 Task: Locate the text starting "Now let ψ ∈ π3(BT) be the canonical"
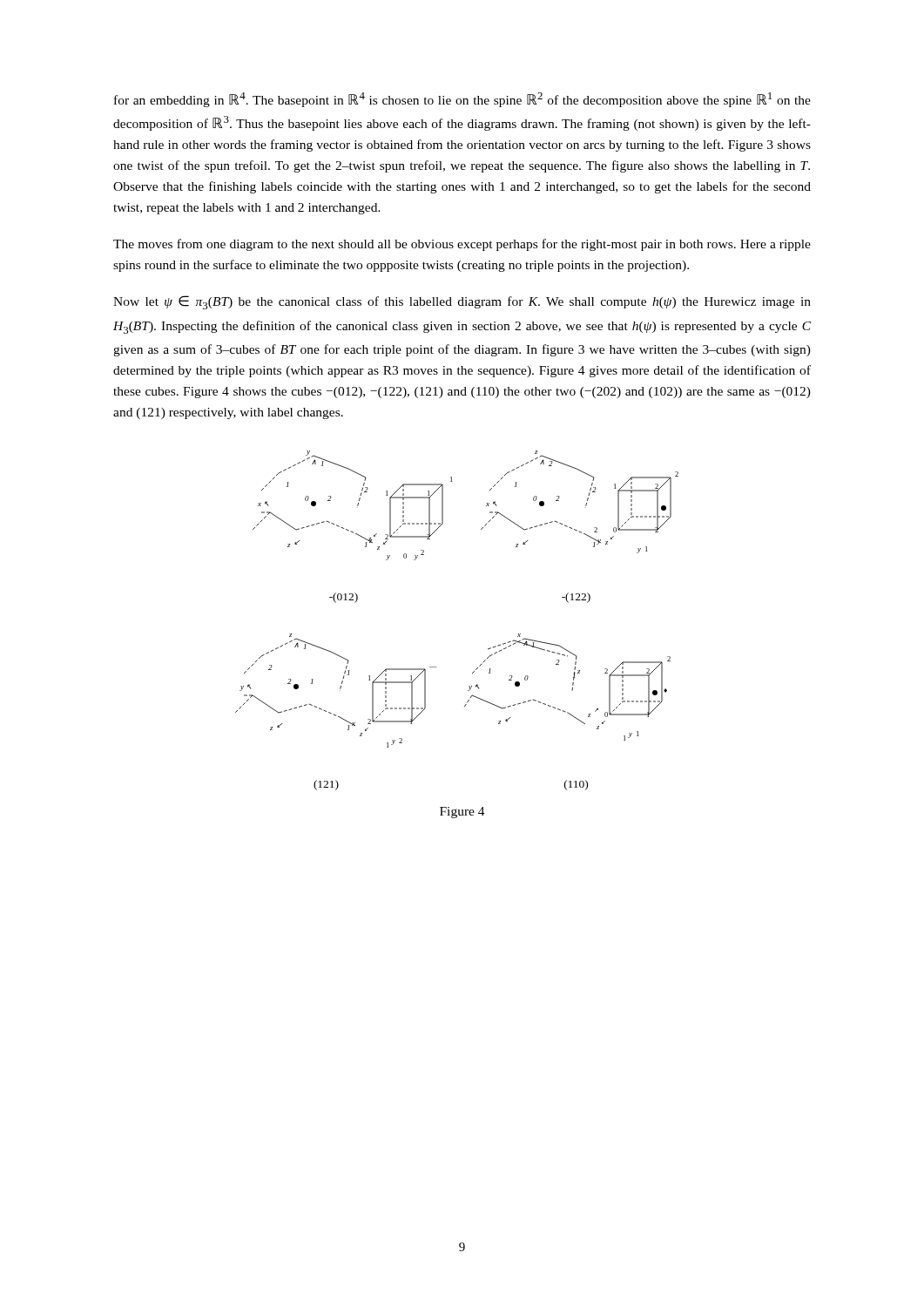462,356
